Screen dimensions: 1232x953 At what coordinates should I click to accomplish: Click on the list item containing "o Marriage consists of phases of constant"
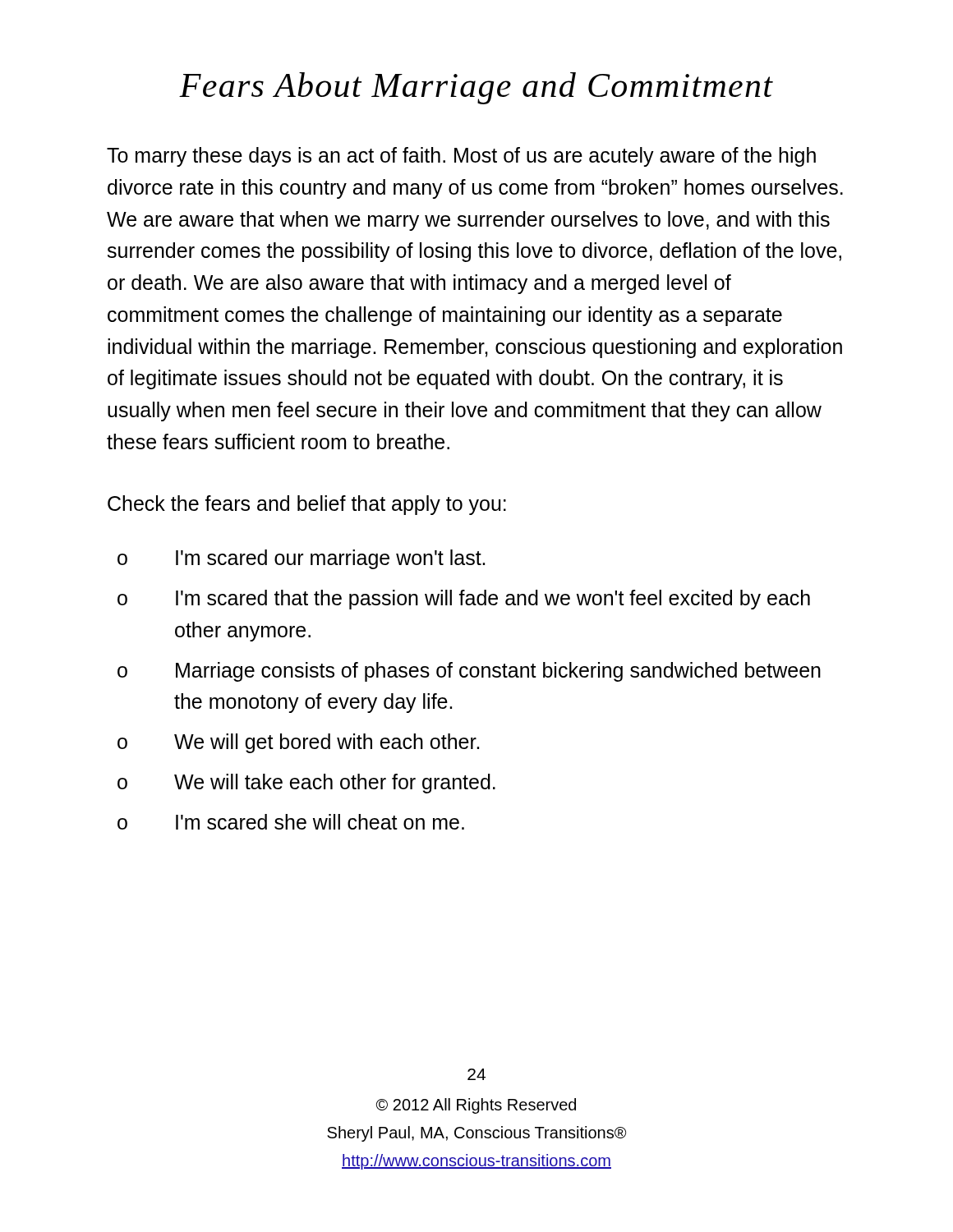(x=476, y=686)
